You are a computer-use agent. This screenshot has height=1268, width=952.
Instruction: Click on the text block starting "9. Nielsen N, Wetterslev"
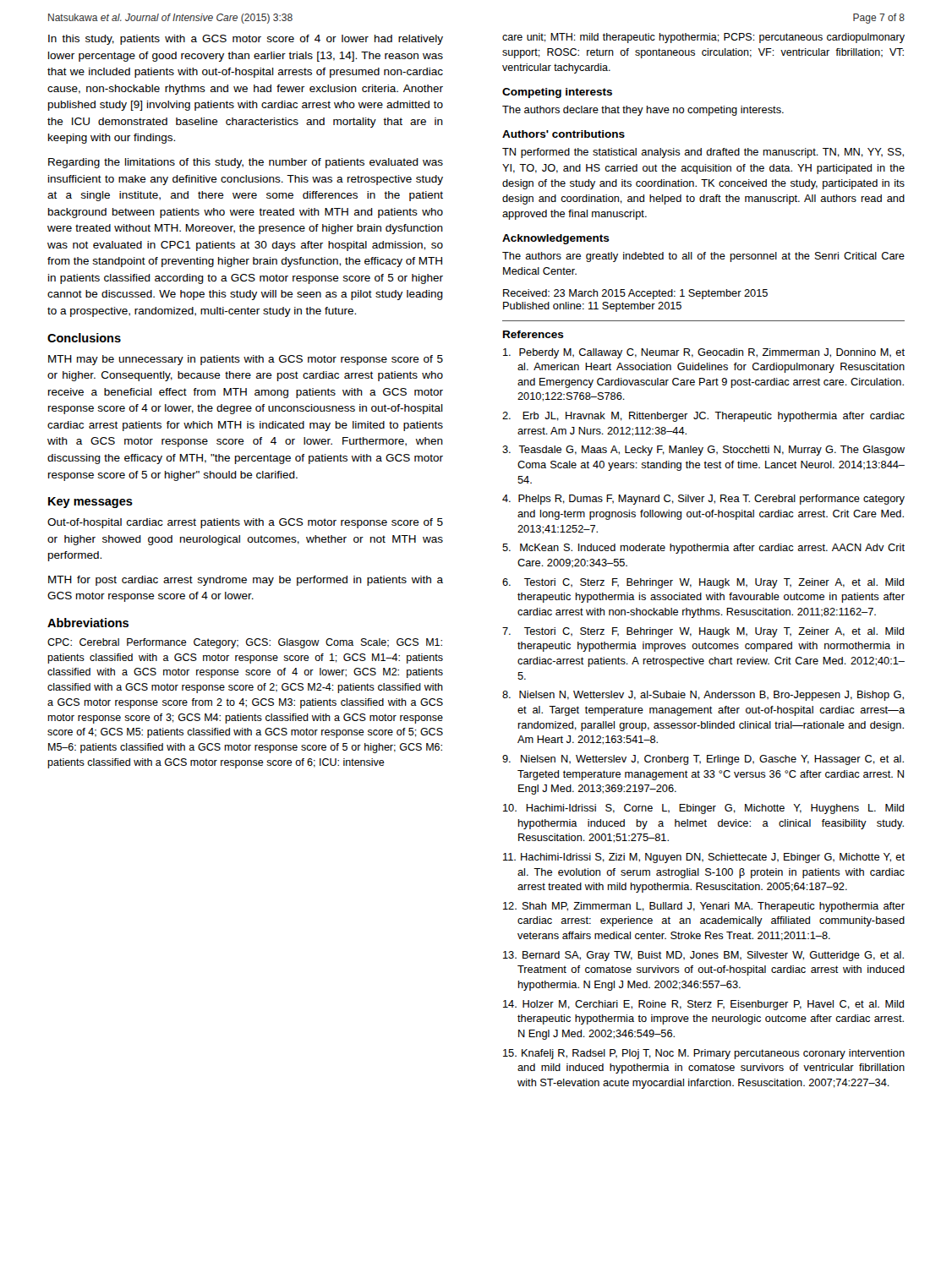tap(703, 774)
